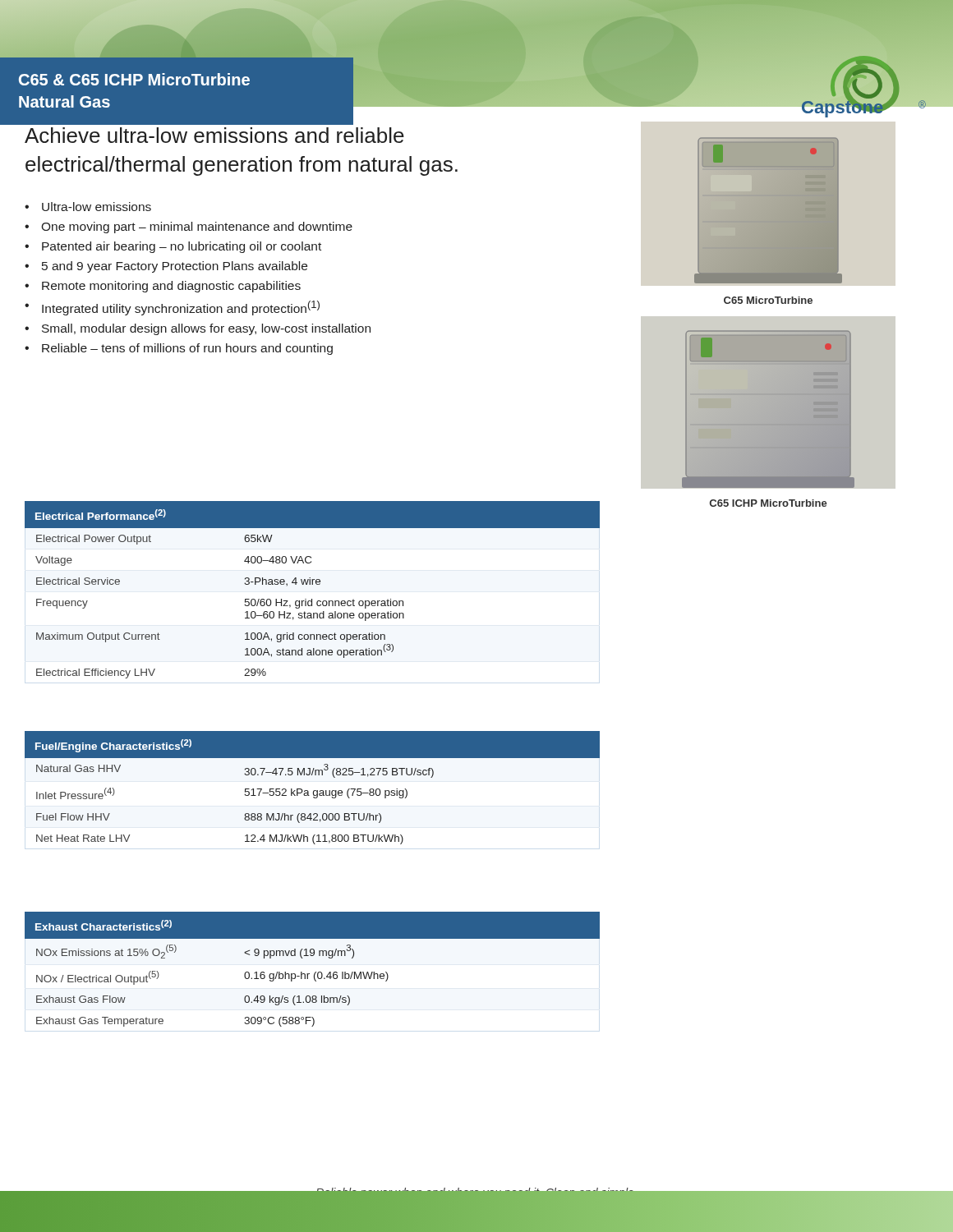Locate the title that reads "C65 & C65 ICHP MicroTurbineNatural Gas"
The height and width of the screenshot is (1232, 953).
[x=177, y=91]
